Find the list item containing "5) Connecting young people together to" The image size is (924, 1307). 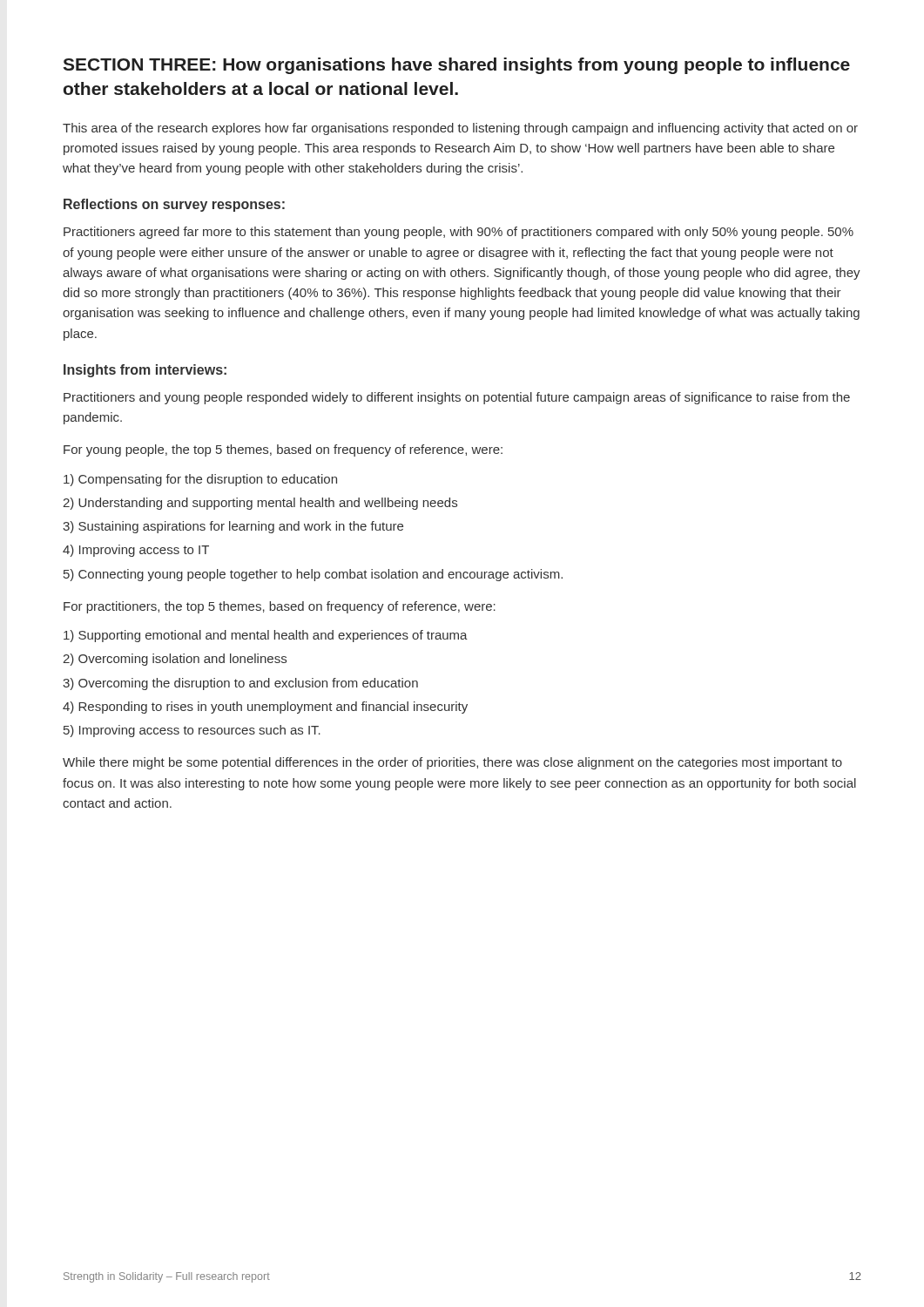pyautogui.click(x=313, y=574)
